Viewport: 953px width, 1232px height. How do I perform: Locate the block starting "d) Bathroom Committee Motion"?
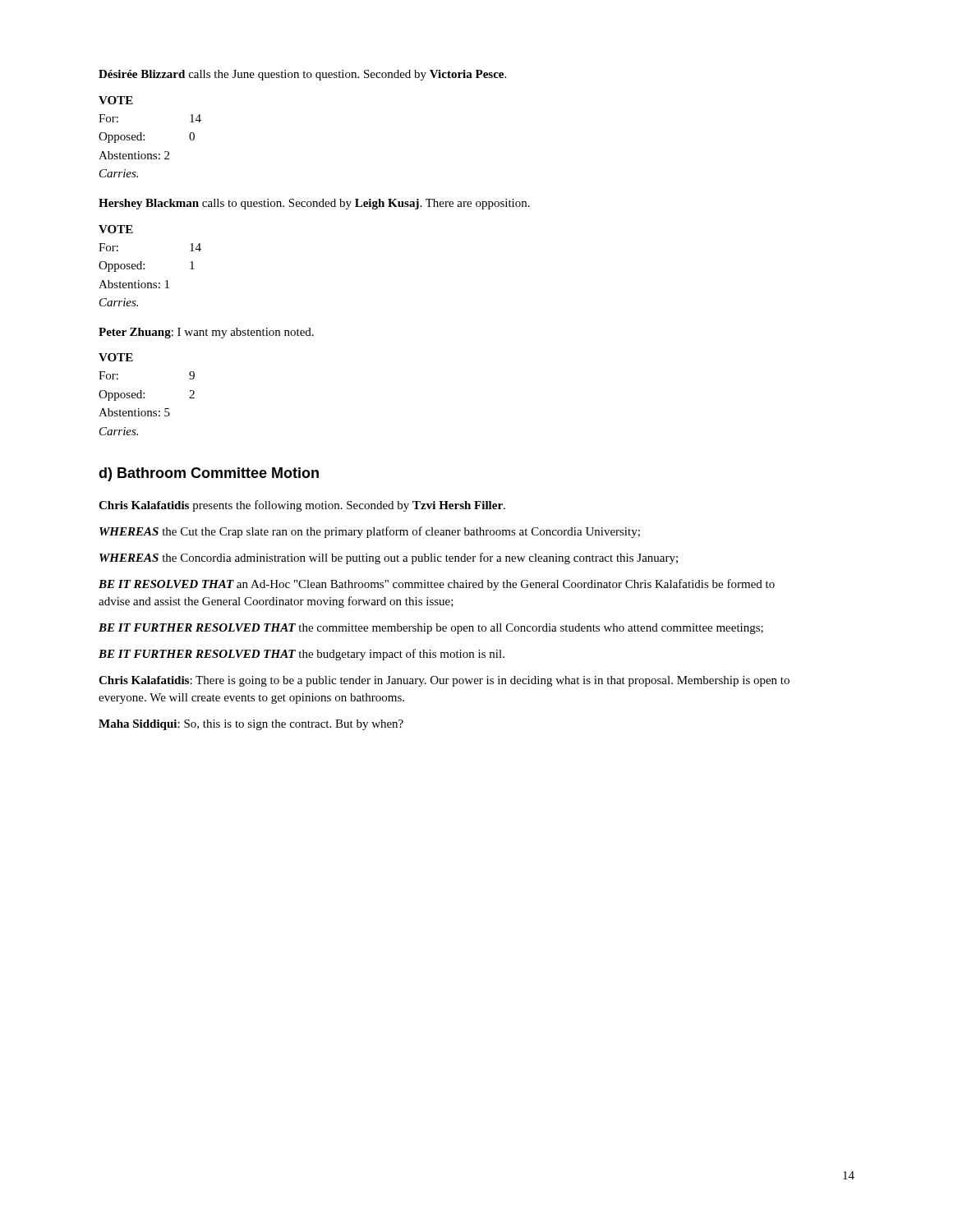(209, 473)
